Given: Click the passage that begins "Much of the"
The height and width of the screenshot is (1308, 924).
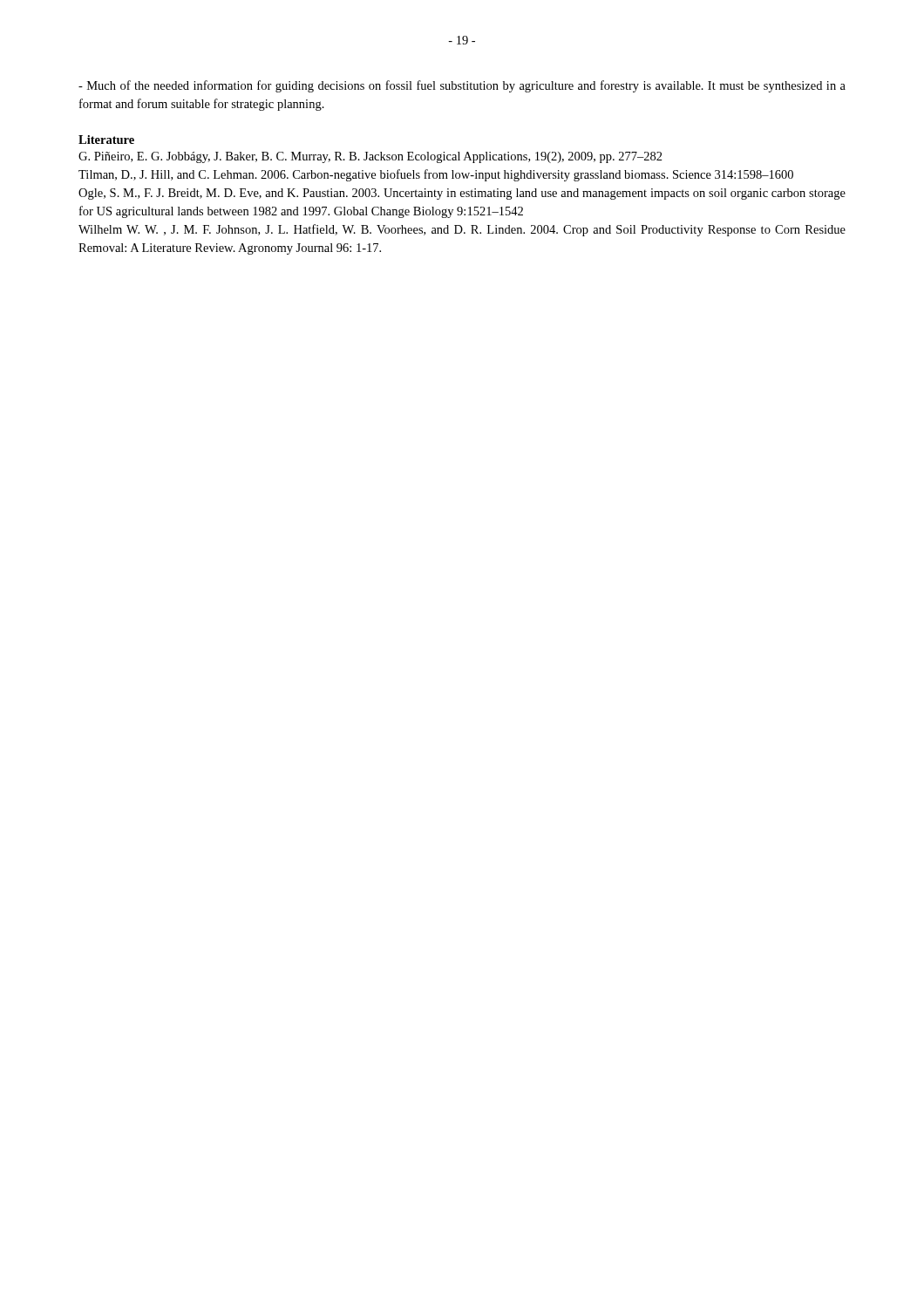Looking at the screenshot, I should pyautogui.click(x=462, y=95).
